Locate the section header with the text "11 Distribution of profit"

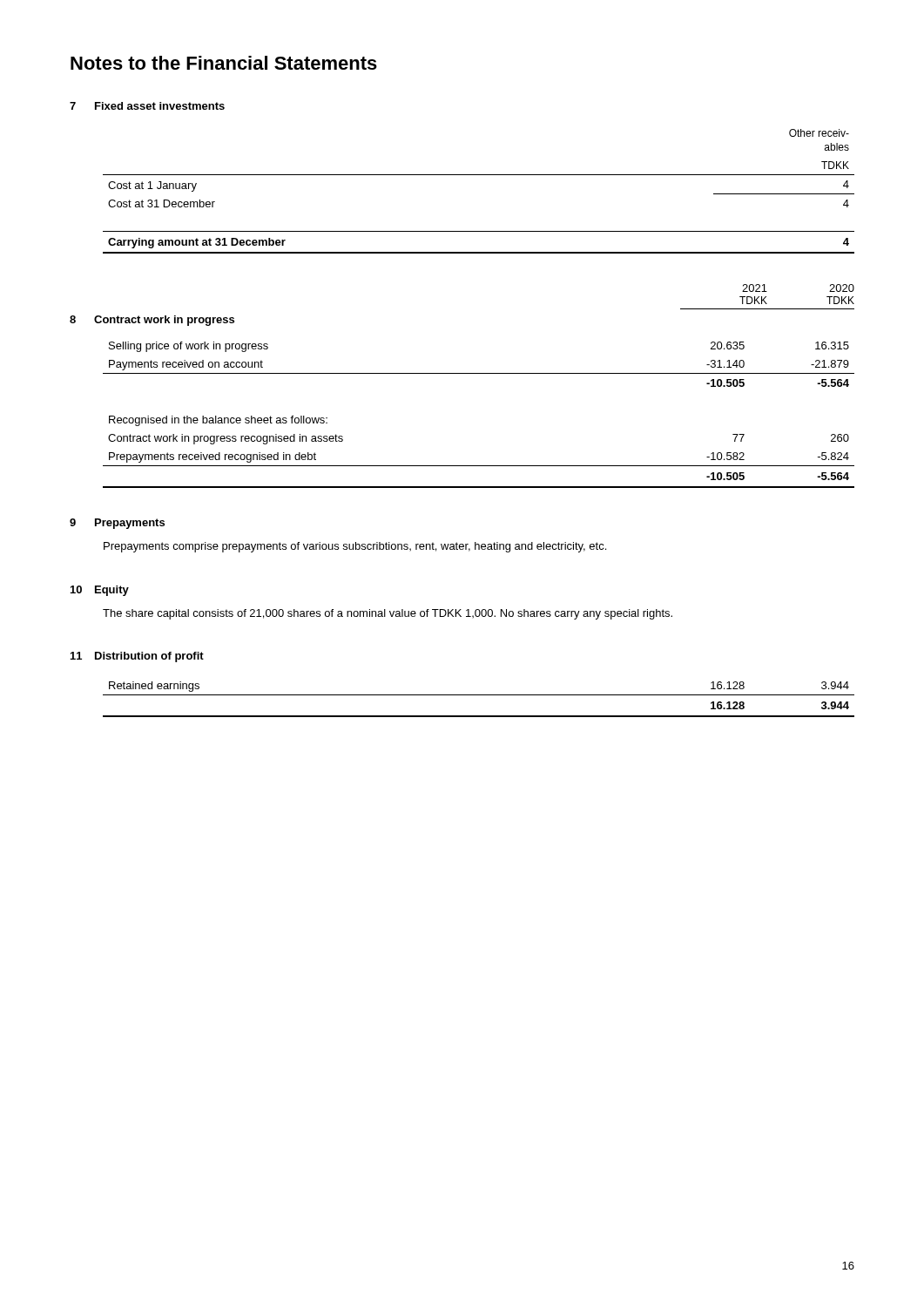(x=137, y=656)
